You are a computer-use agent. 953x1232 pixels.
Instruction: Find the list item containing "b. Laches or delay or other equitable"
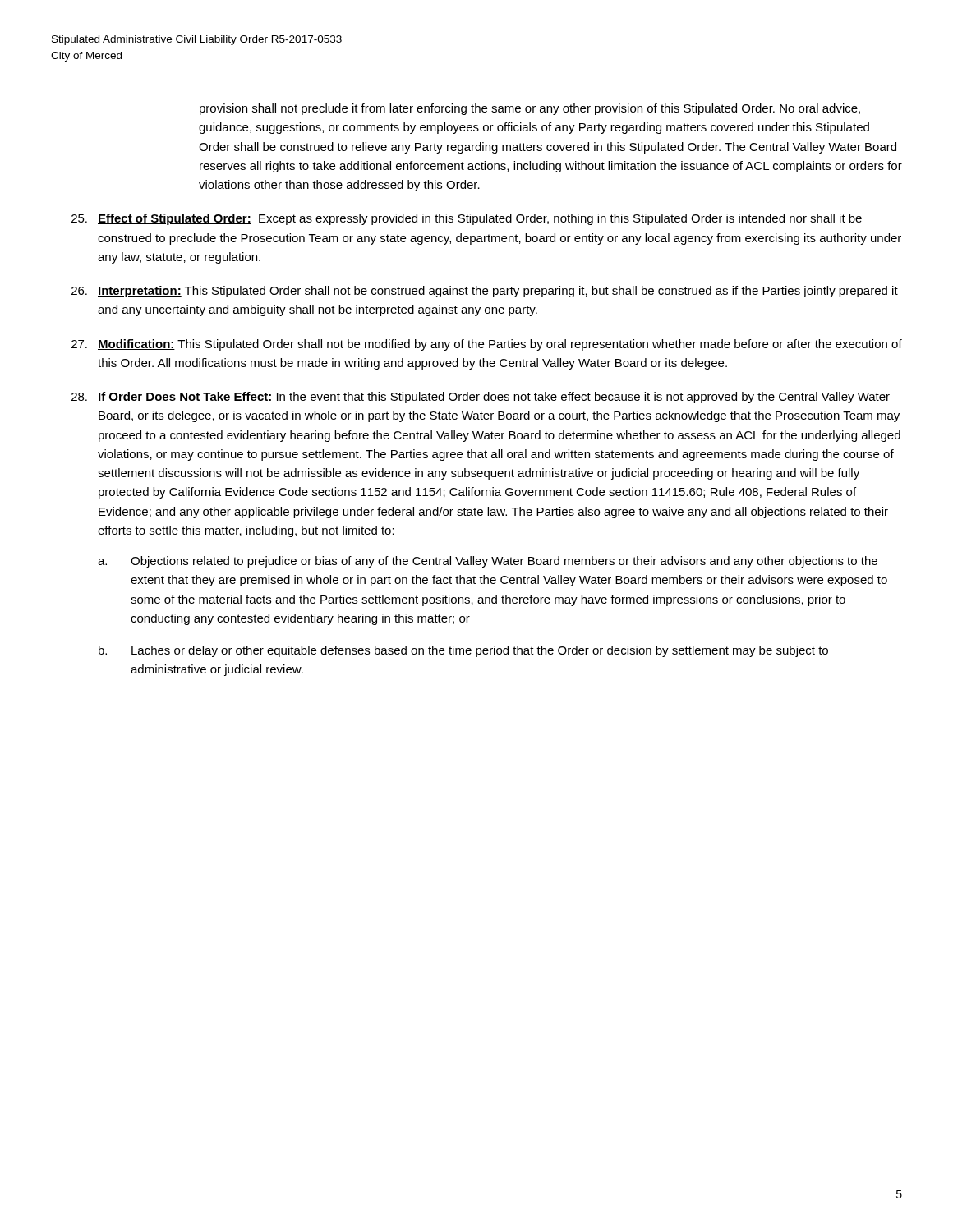500,660
